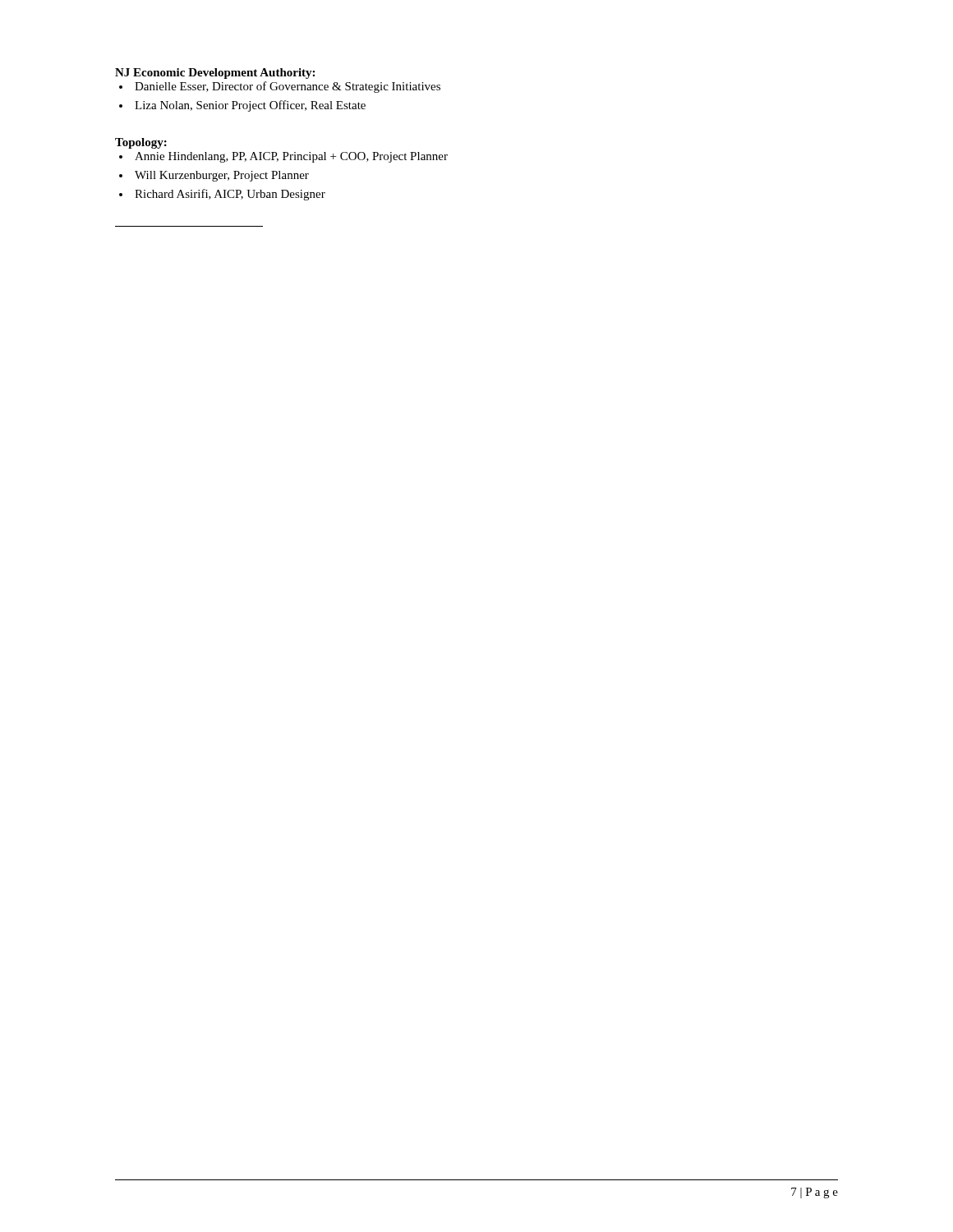Where is the passage that starts "Annie Hindenlang, PP,"?

click(x=291, y=156)
